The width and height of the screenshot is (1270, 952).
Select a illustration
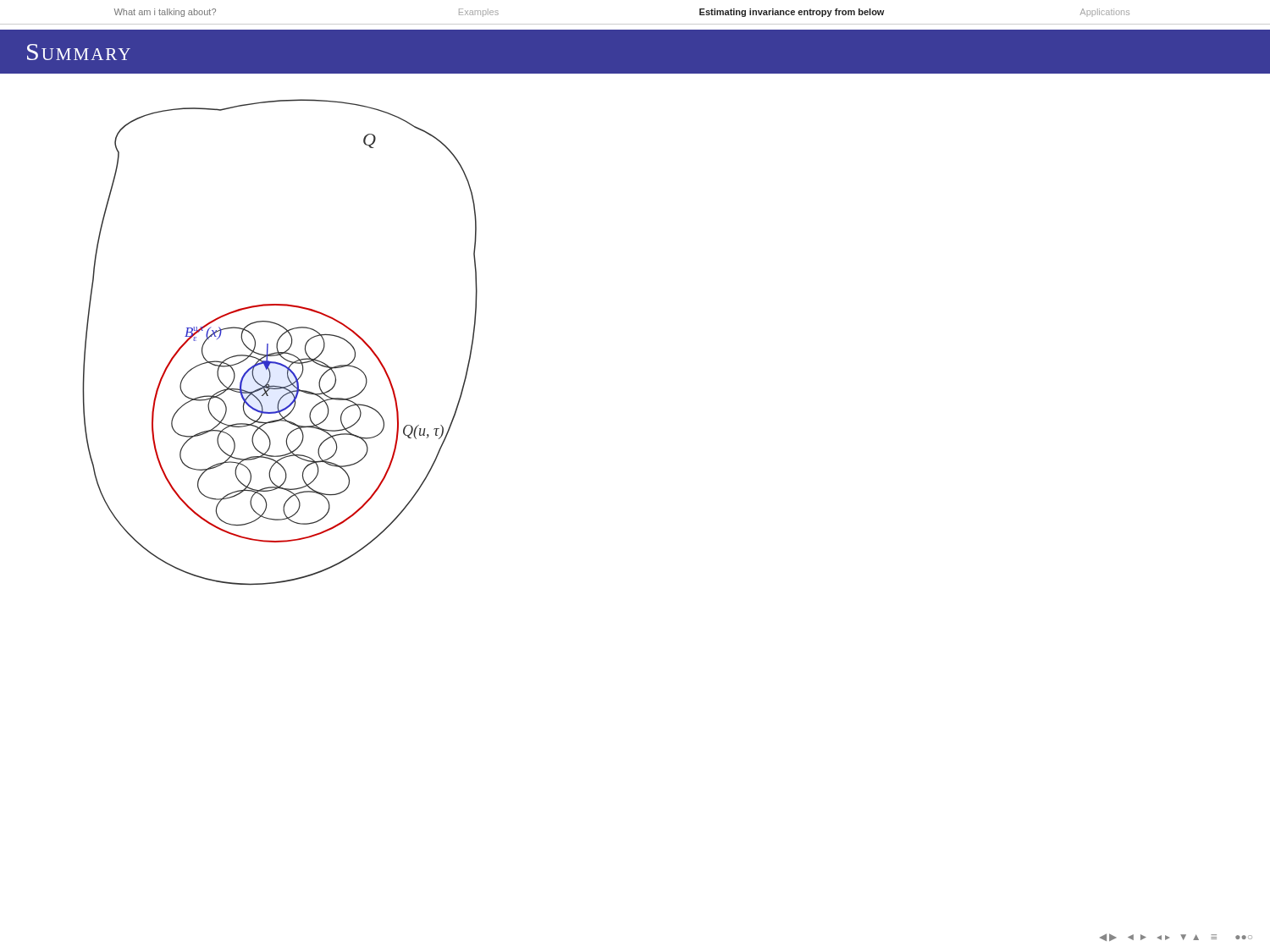tap(313, 372)
